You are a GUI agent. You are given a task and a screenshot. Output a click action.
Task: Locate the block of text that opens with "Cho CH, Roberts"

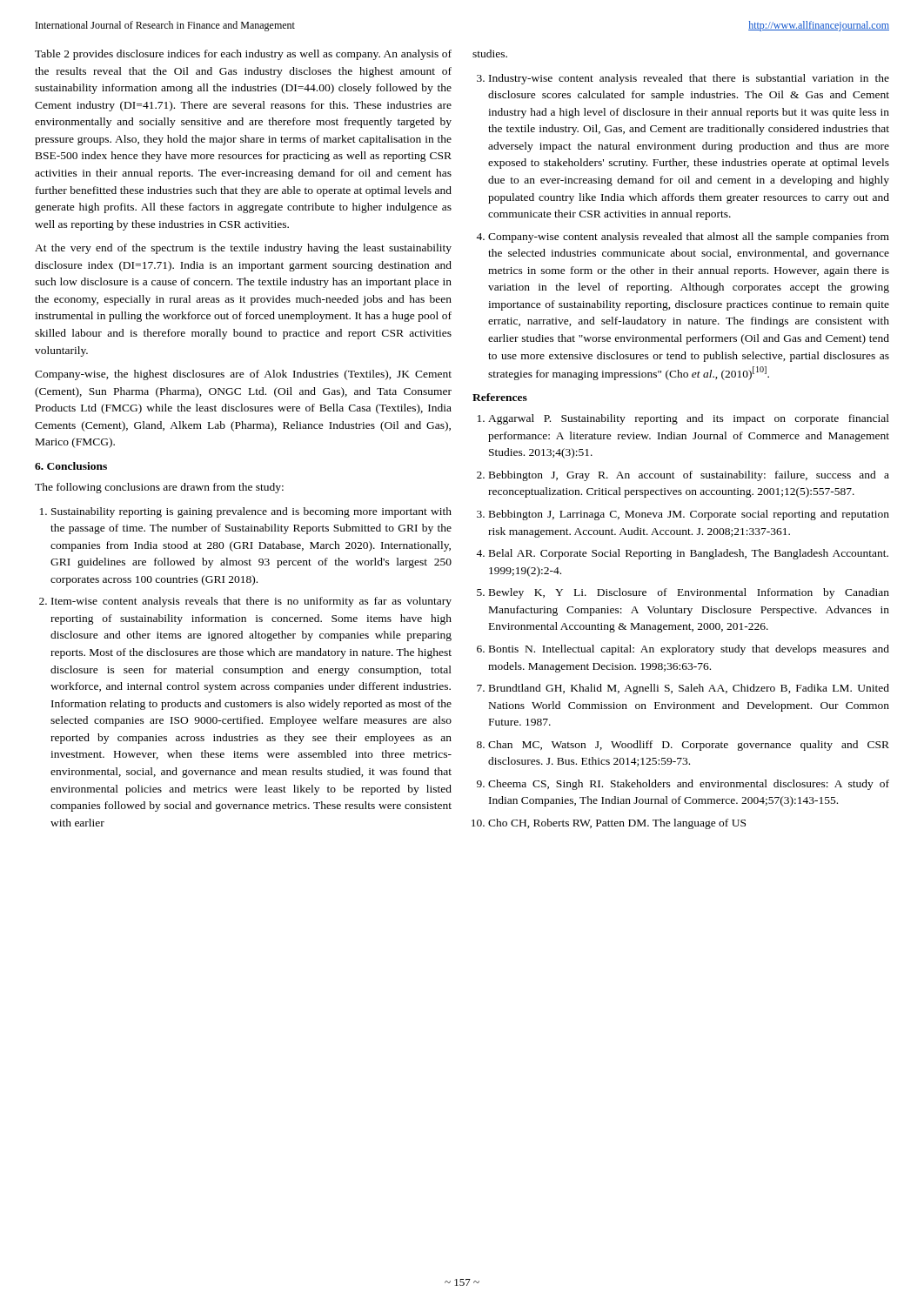coord(617,823)
